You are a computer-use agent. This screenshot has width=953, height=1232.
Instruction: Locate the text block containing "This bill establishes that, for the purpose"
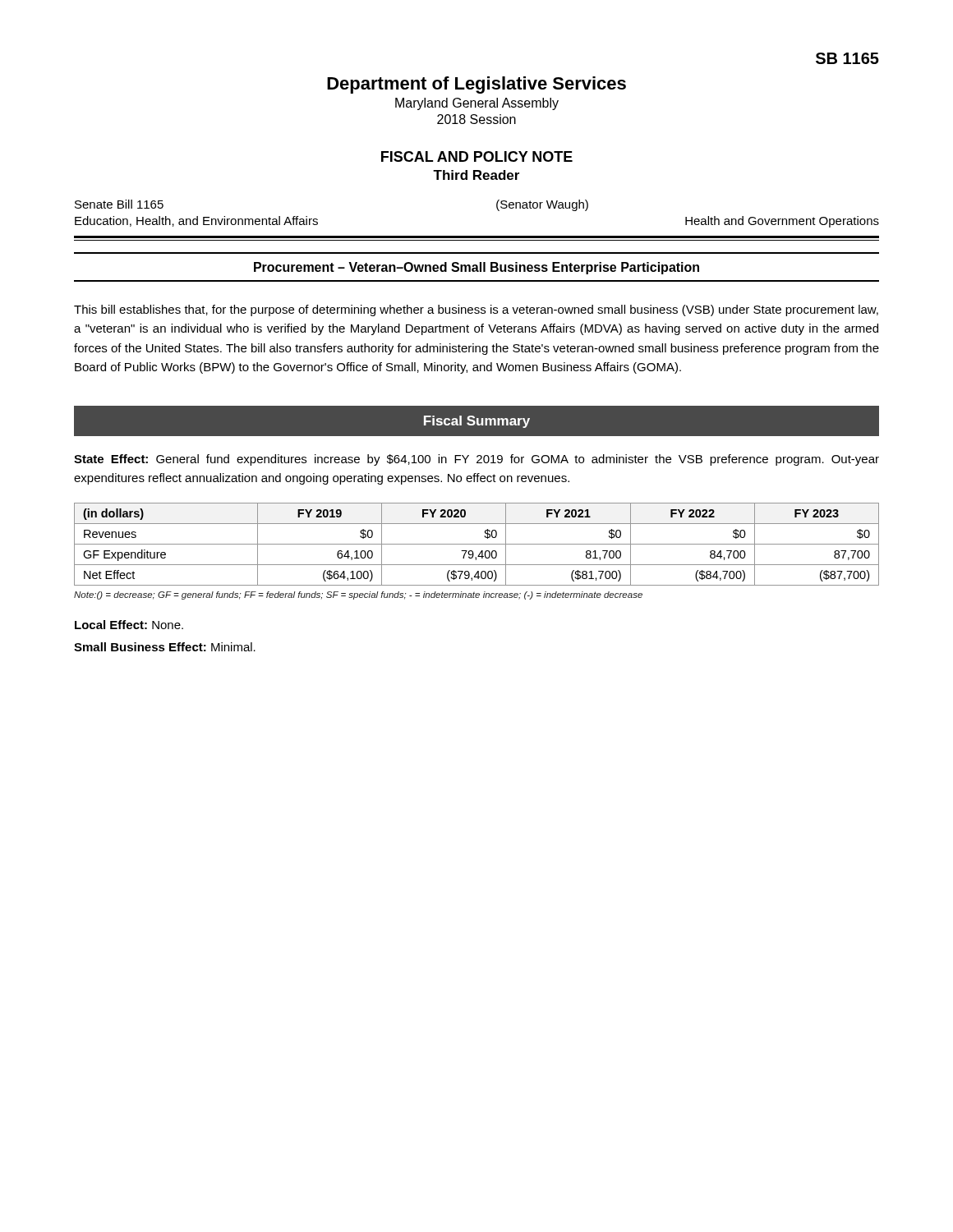point(476,338)
